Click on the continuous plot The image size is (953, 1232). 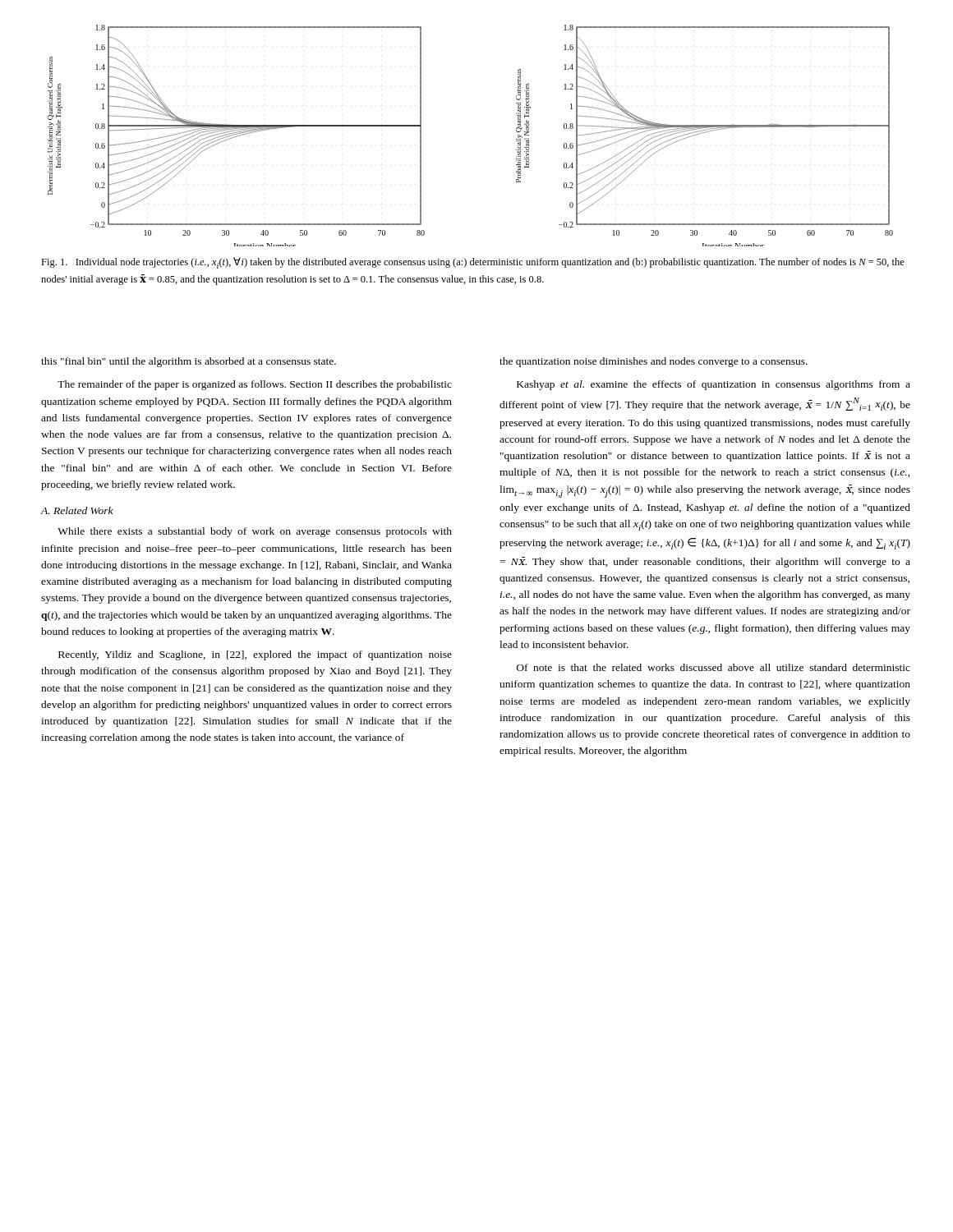(476, 131)
